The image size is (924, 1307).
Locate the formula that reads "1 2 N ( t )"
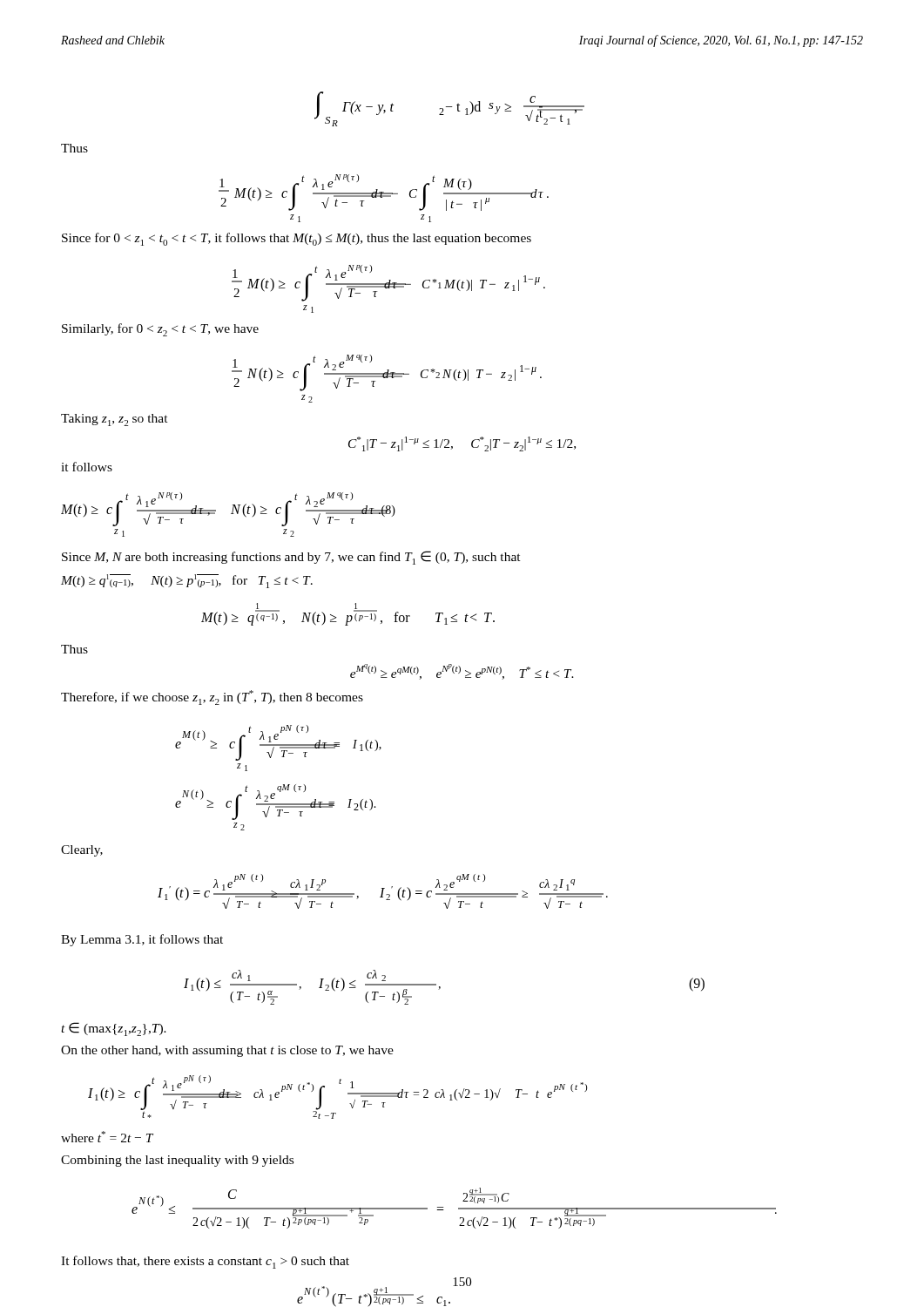(462, 373)
